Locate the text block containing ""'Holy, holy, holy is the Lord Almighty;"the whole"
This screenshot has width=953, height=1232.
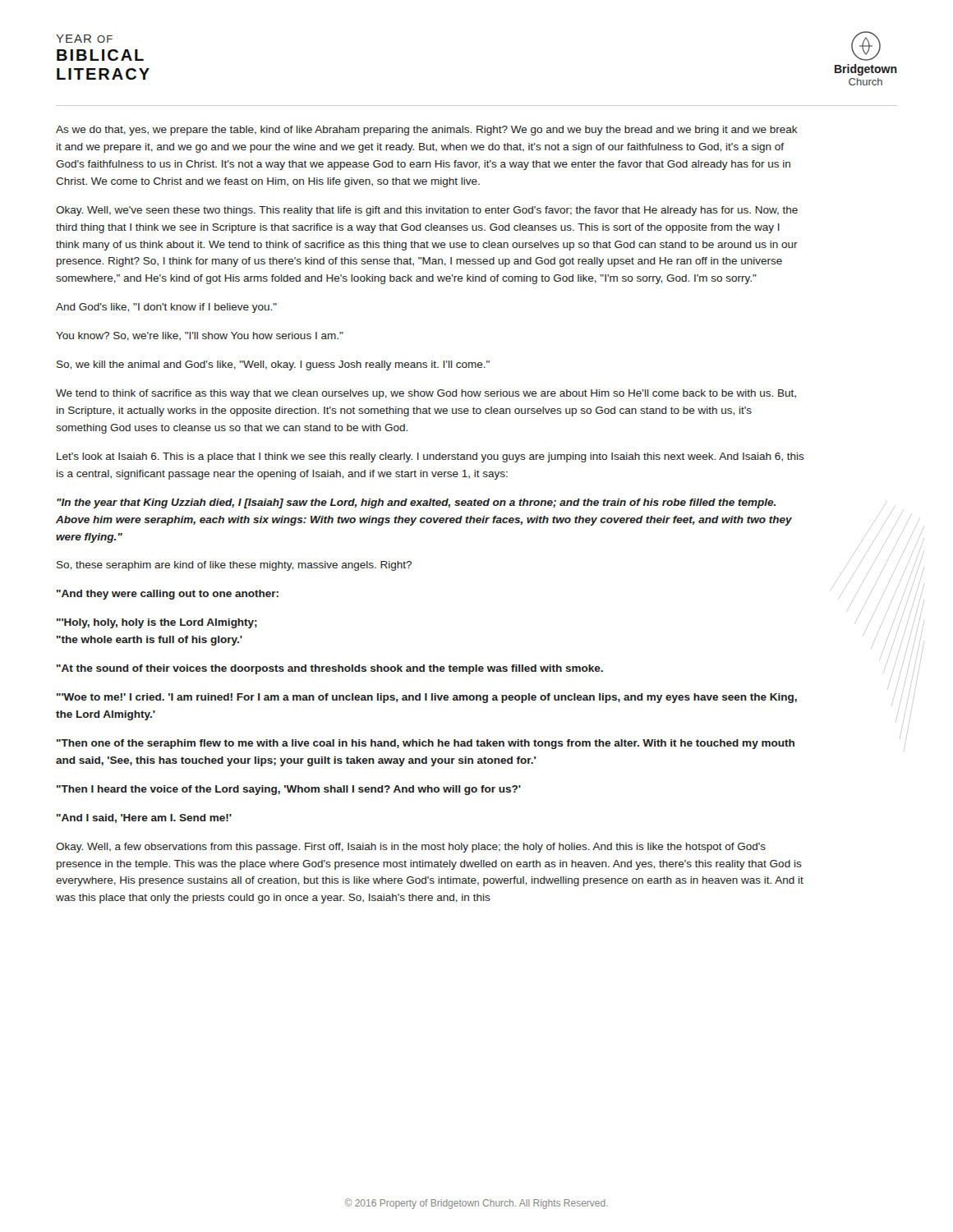click(157, 623)
